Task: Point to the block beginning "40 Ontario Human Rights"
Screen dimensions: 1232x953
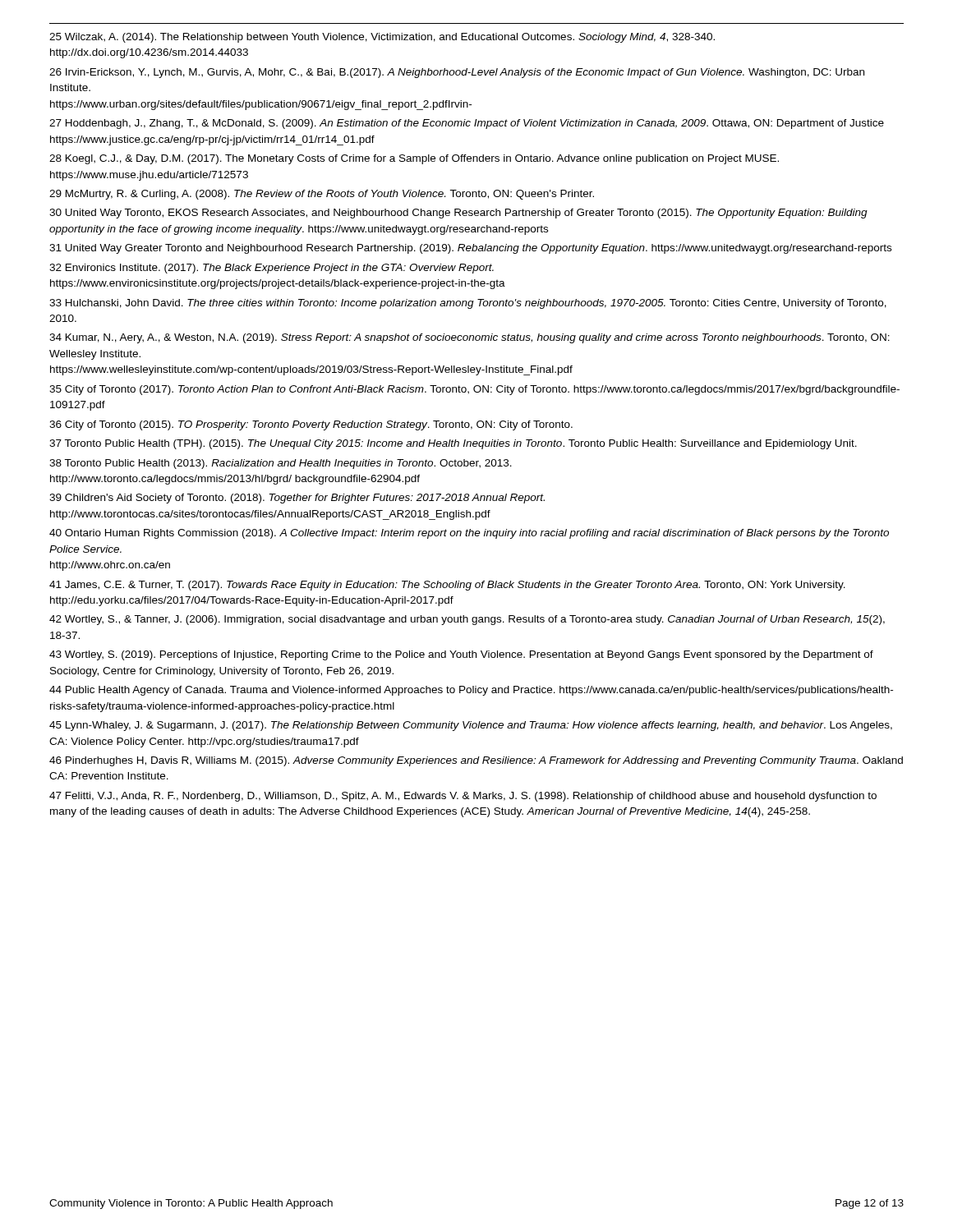Action: point(469,534)
